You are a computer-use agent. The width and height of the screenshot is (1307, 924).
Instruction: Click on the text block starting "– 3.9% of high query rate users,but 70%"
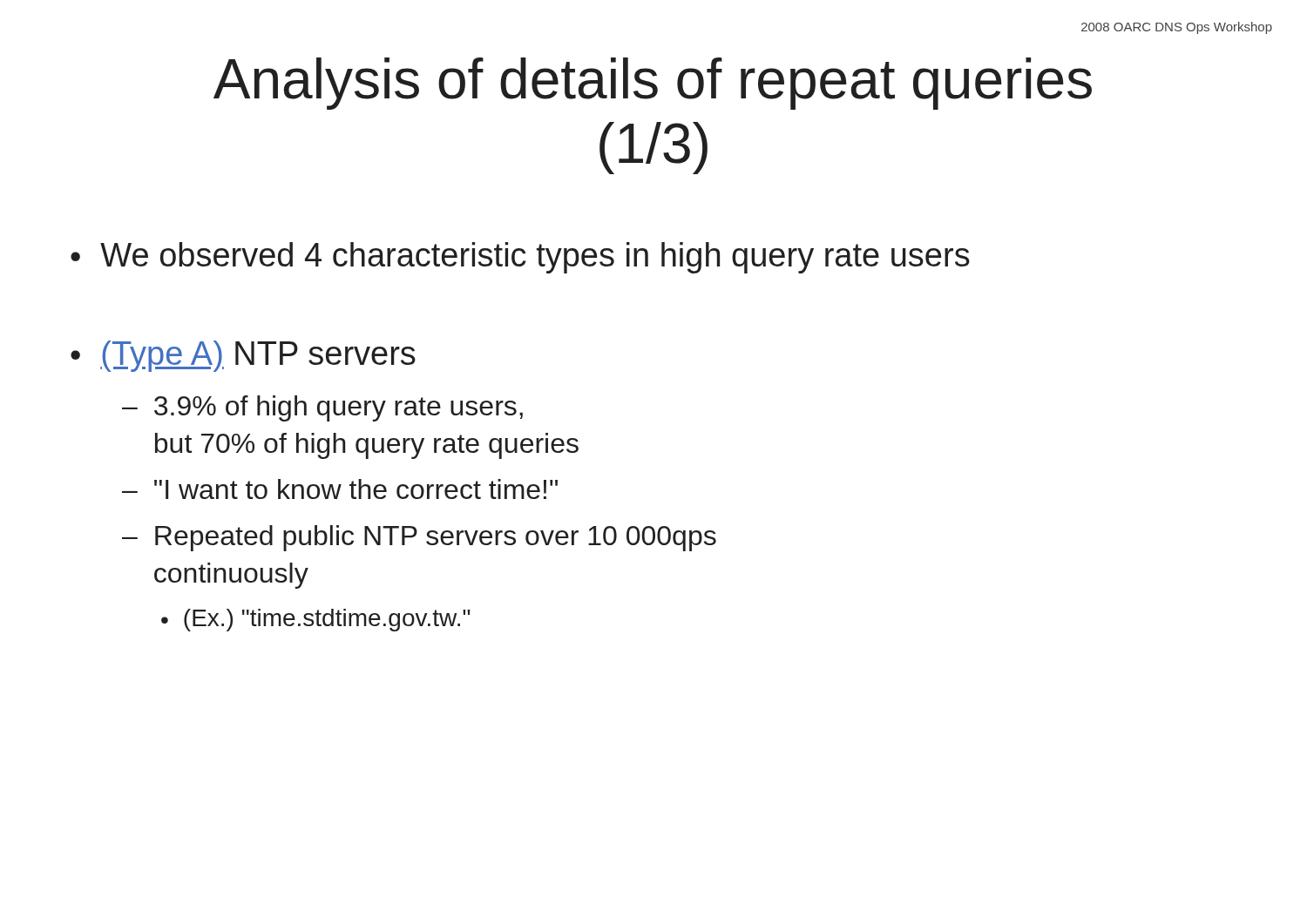pyautogui.click(x=351, y=425)
